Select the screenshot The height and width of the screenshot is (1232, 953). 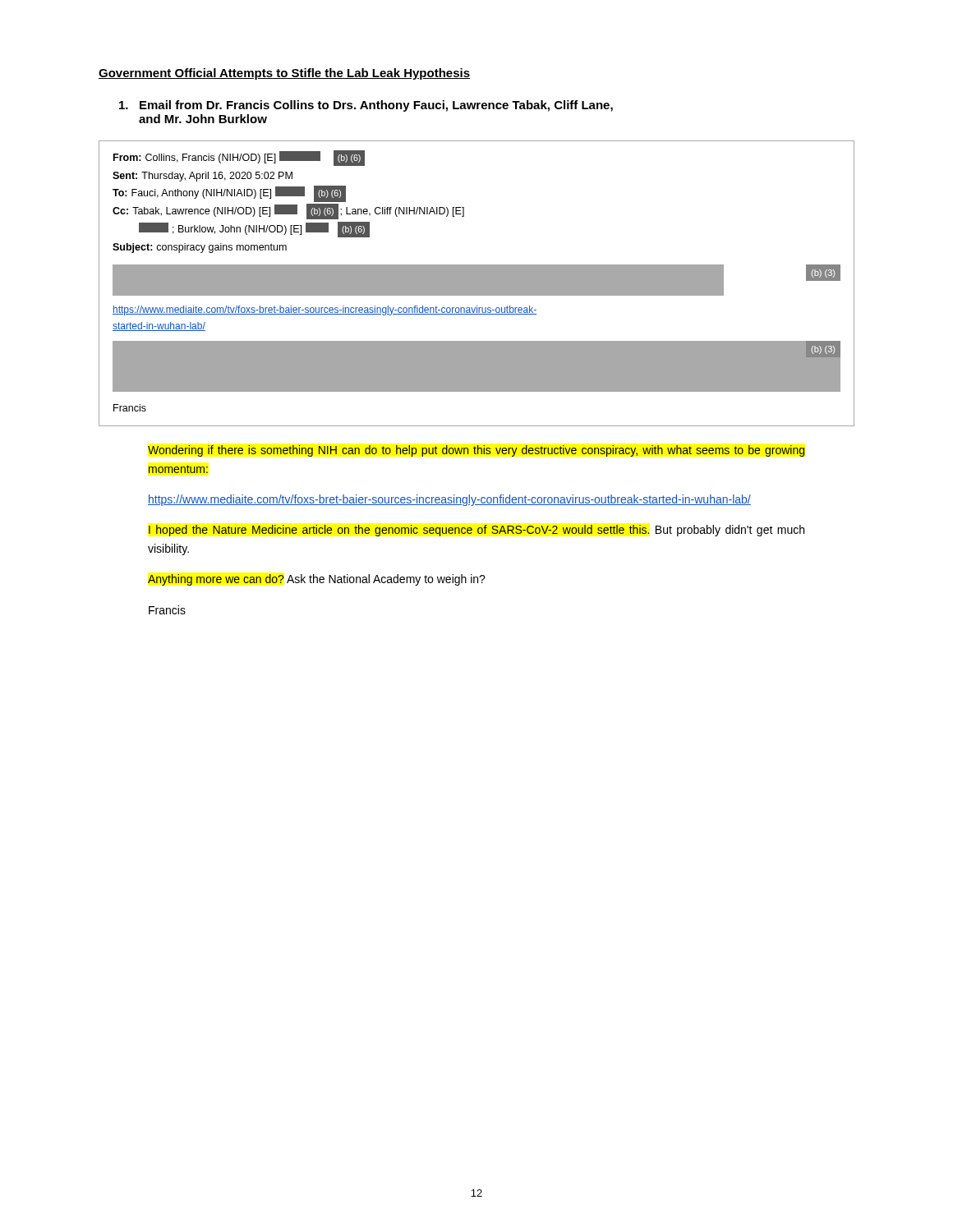coord(476,283)
